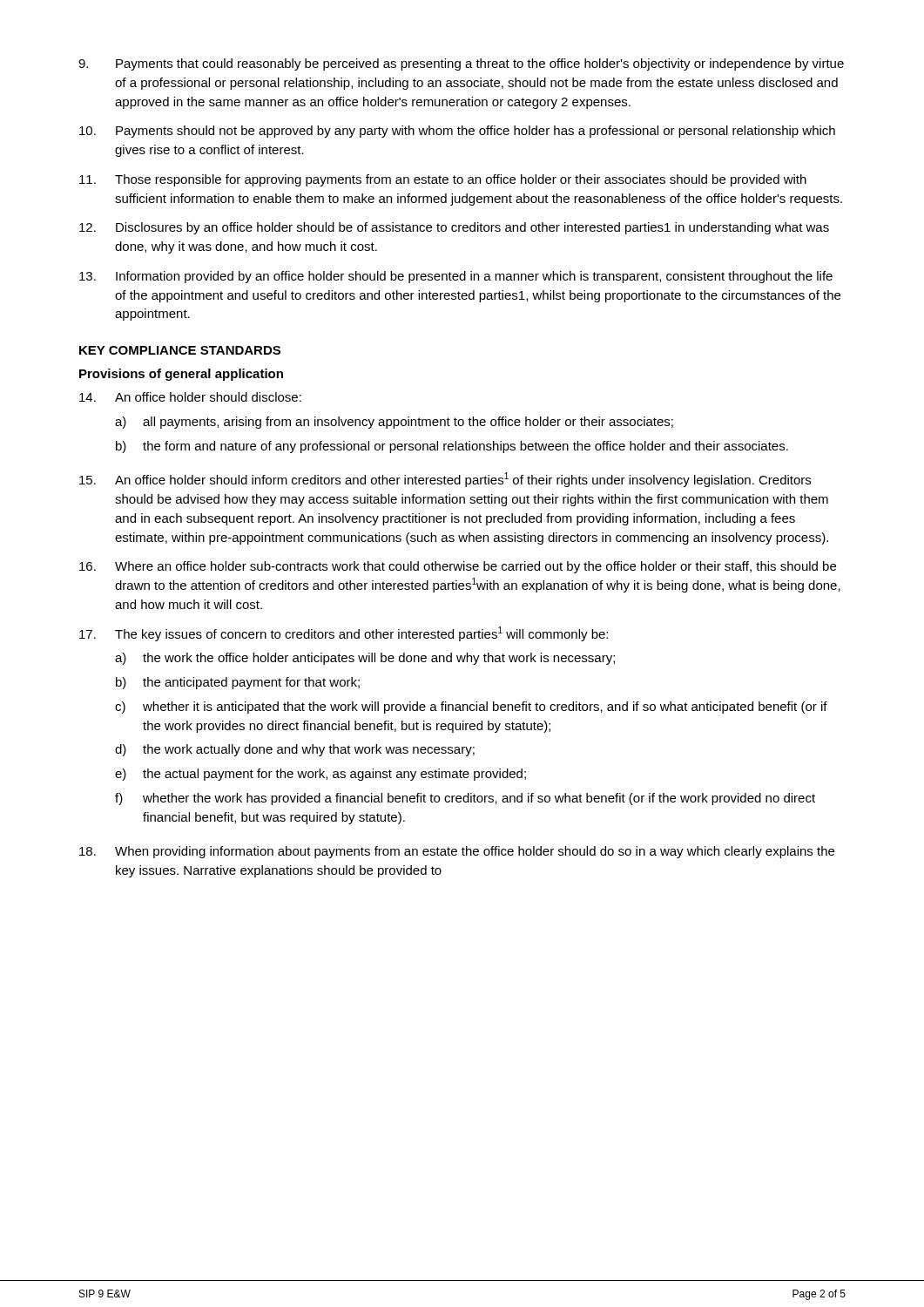The height and width of the screenshot is (1307, 924).
Task: Point to the text starting "KEY COMPLIANCE STANDARDS"
Action: (x=180, y=350)
